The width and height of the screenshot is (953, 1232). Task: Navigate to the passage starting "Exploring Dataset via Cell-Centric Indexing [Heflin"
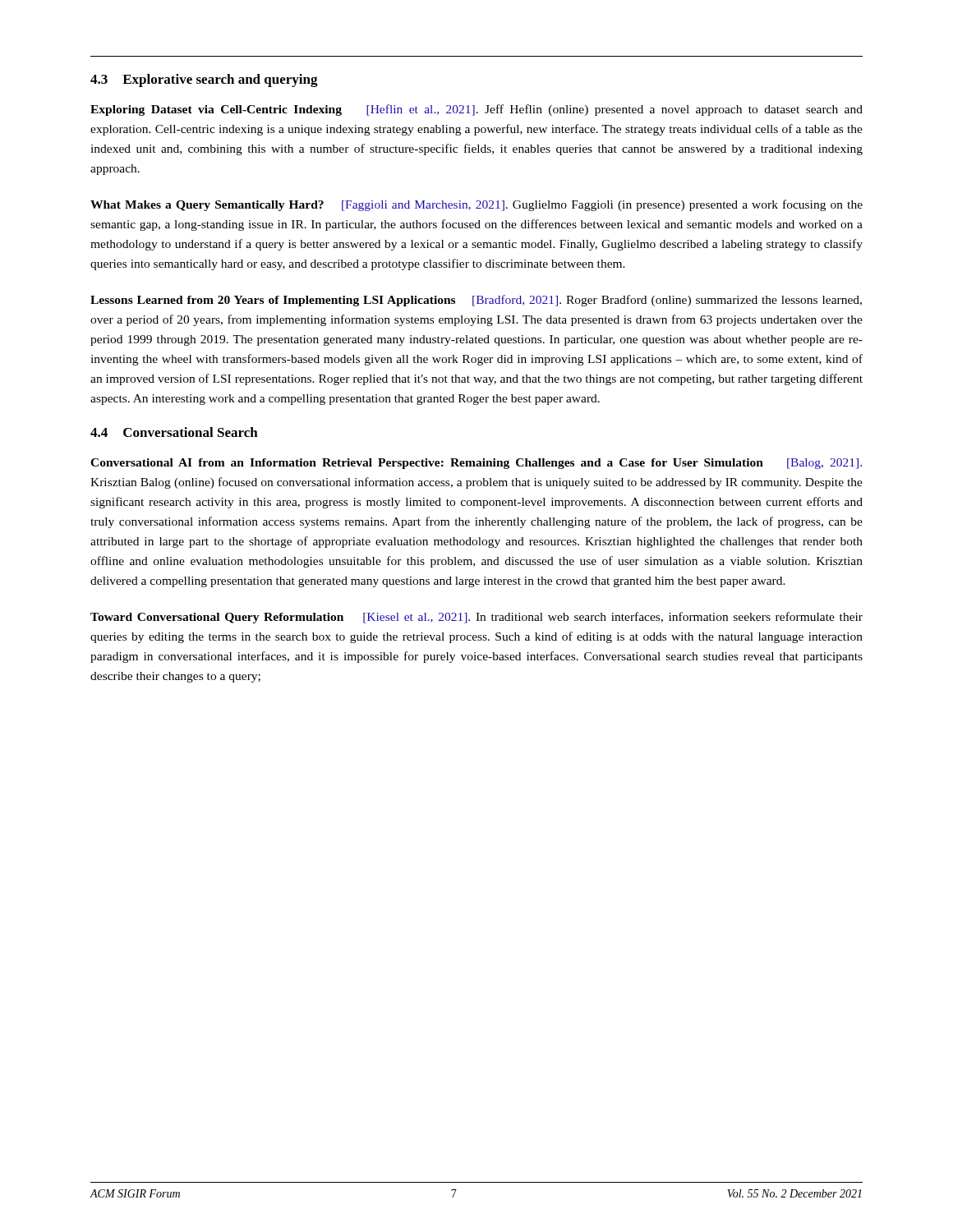[x=476, y=138]
